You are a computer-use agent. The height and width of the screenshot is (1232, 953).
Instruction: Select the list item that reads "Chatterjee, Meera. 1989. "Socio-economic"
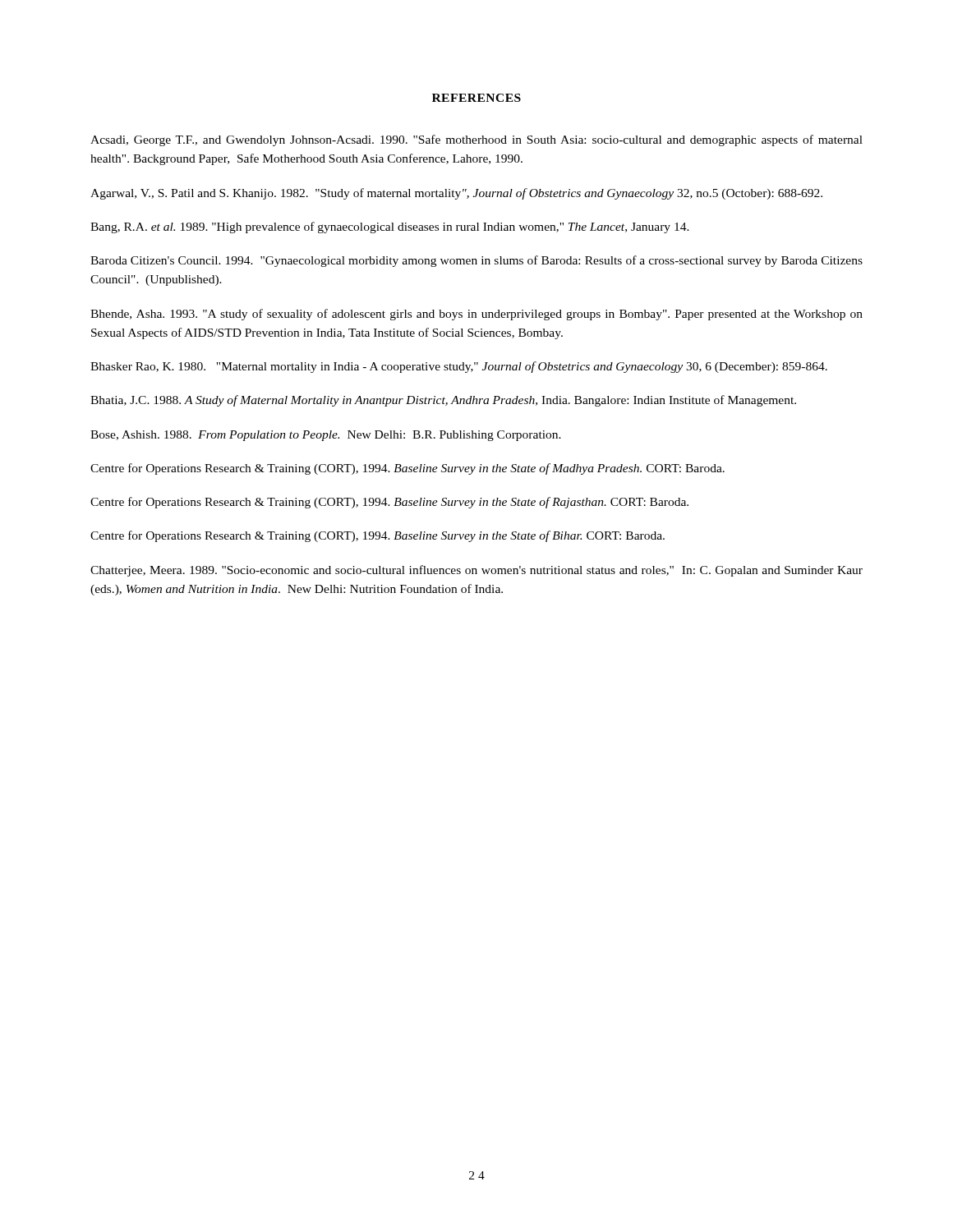(x=476, y=579)
